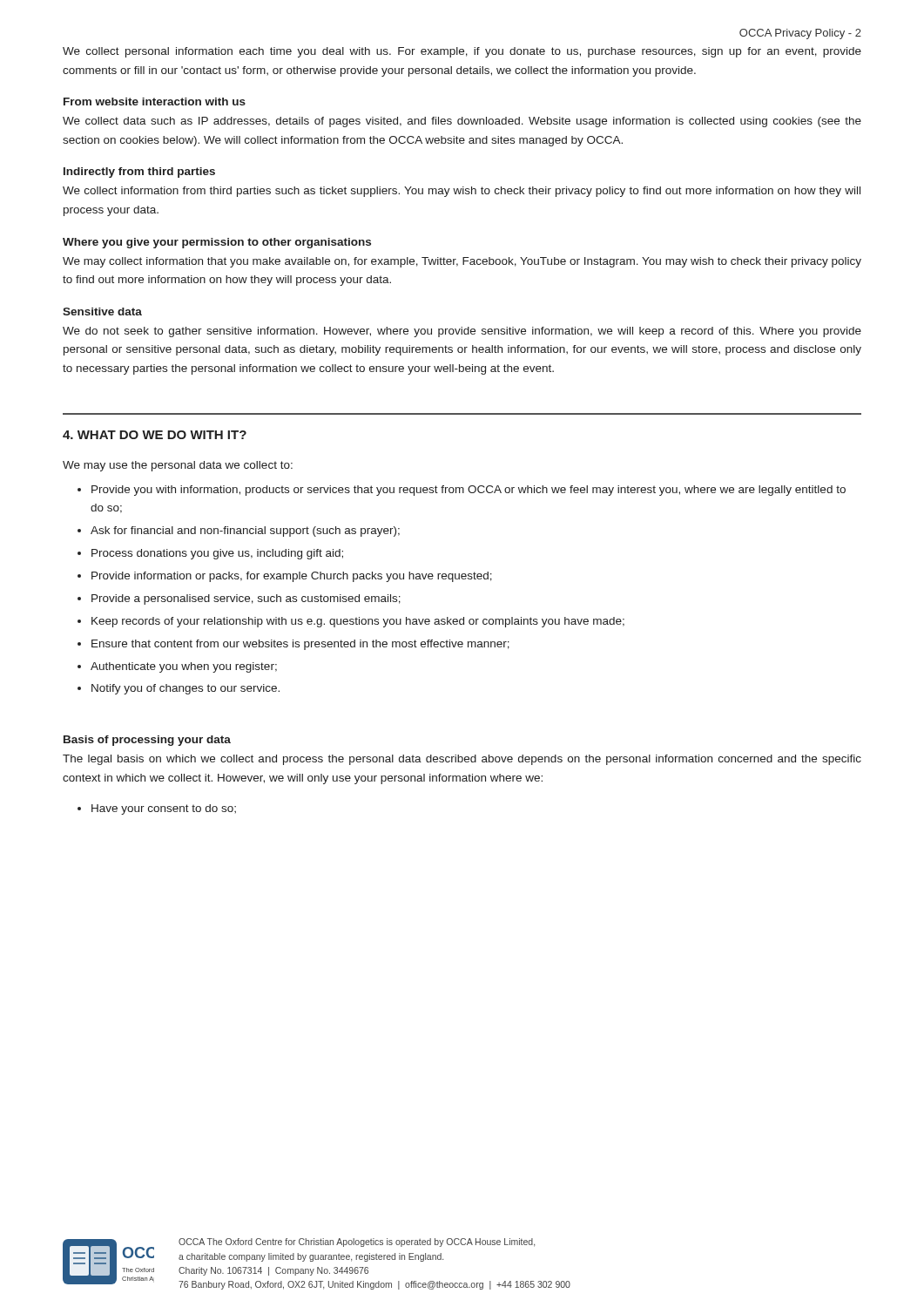924x1307 pixels.
Task: Click on the list item that reads "Have your consent to do"
Action: [x=164, y=808]
